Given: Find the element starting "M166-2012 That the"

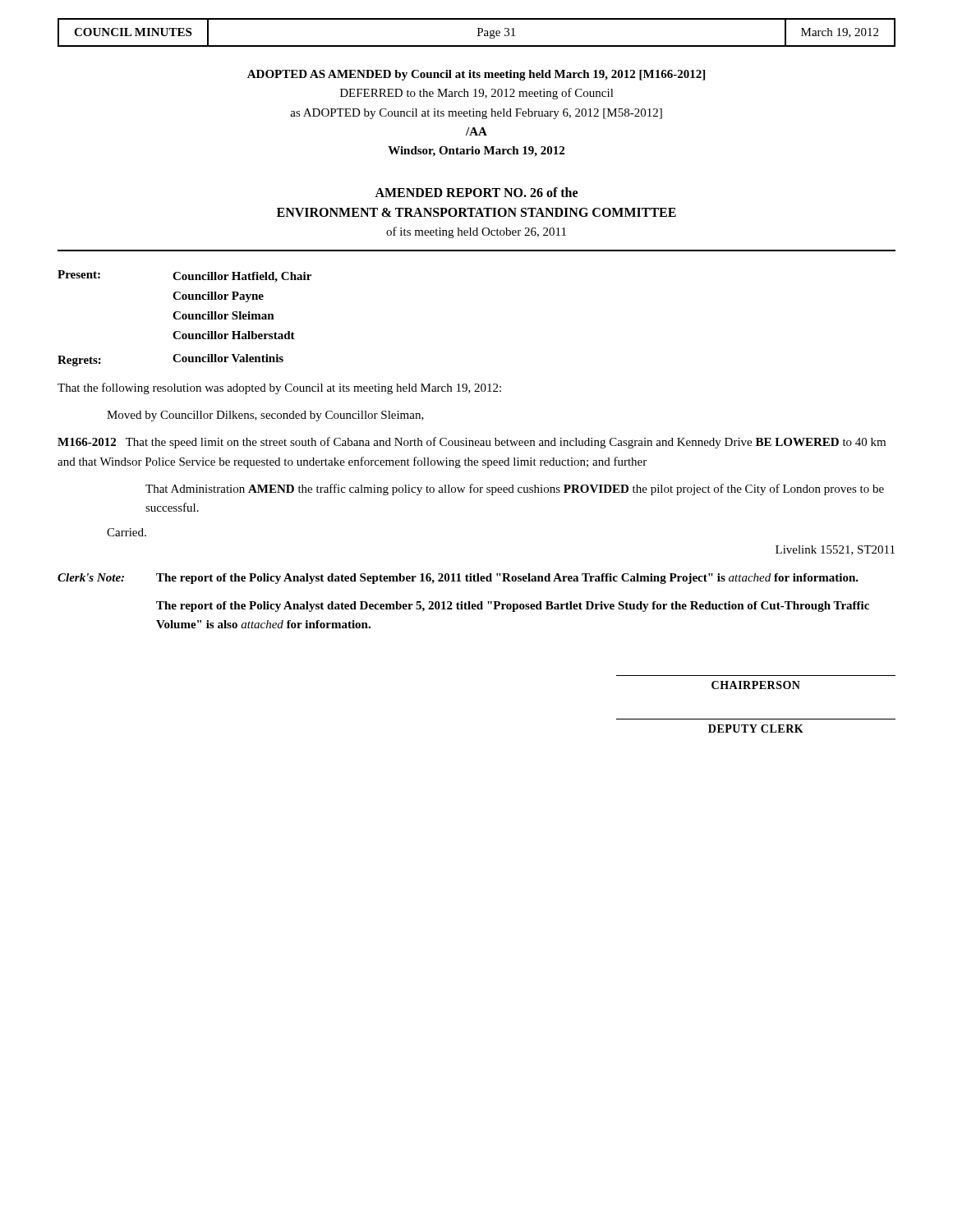Looking at the screenshot, I should [x=476, y=475].
